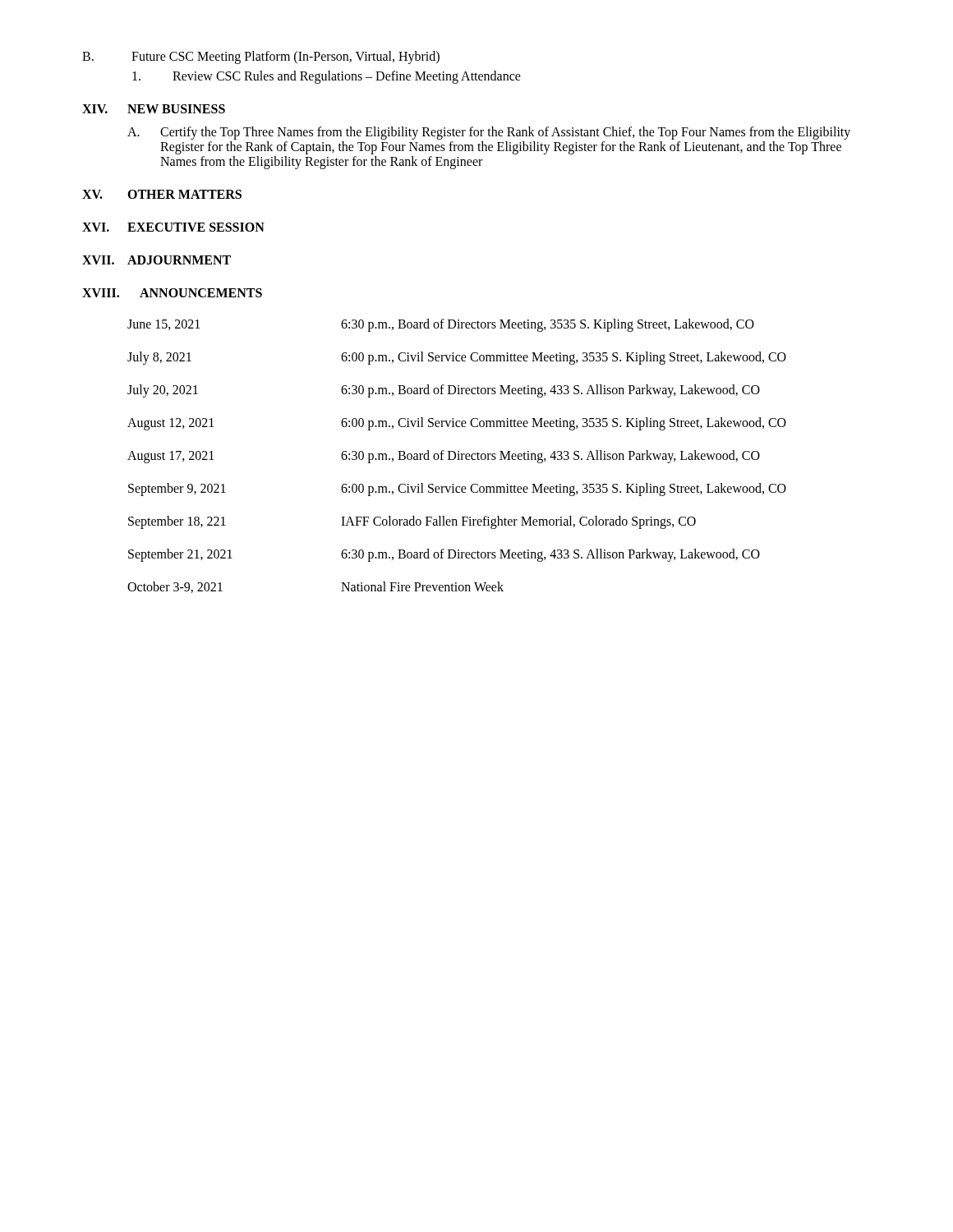Find the list item that reads "B. Future CSC Meeting"

tap(261, 57)
